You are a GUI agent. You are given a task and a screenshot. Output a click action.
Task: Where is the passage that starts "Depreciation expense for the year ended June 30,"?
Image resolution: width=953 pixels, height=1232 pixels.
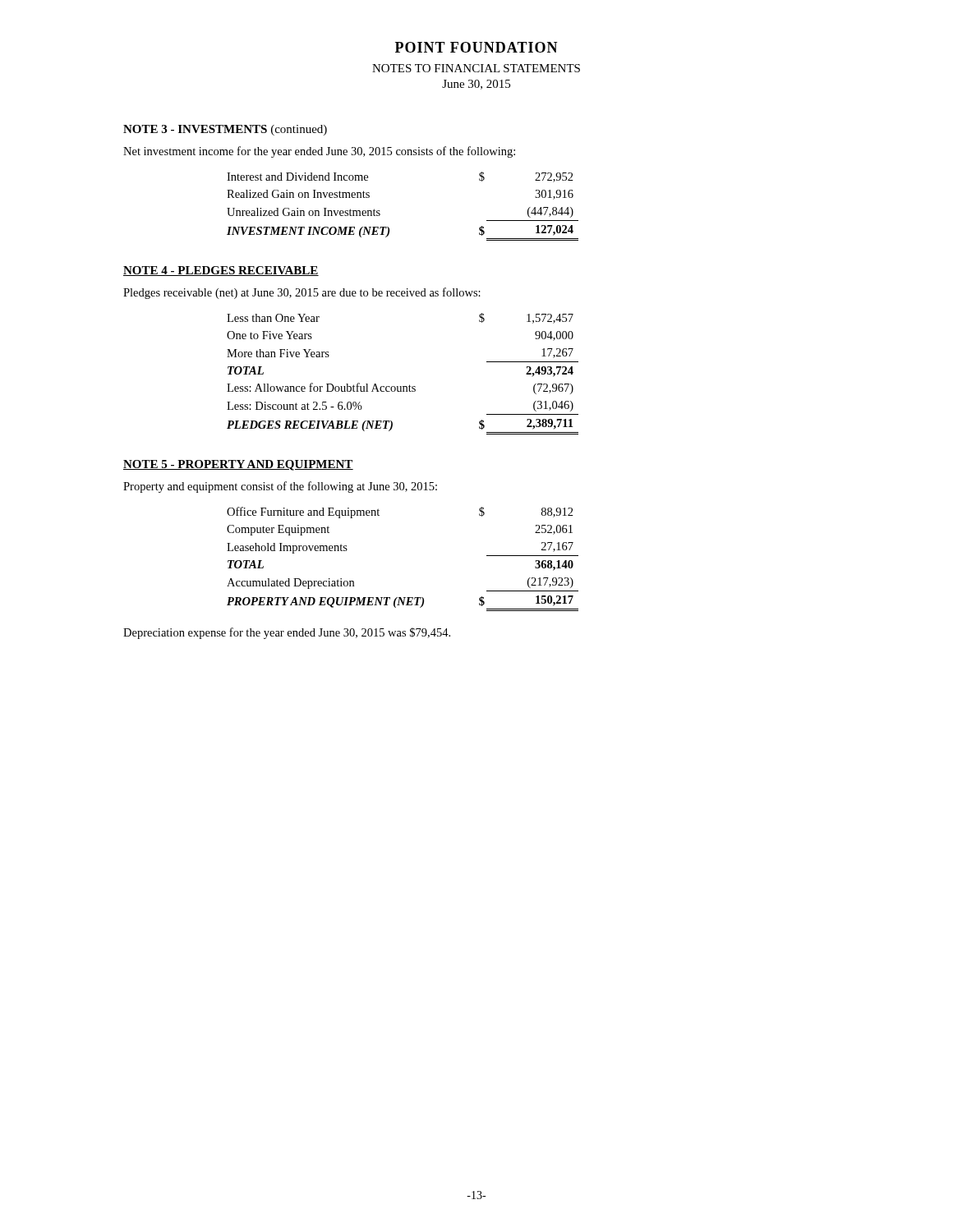287,632
